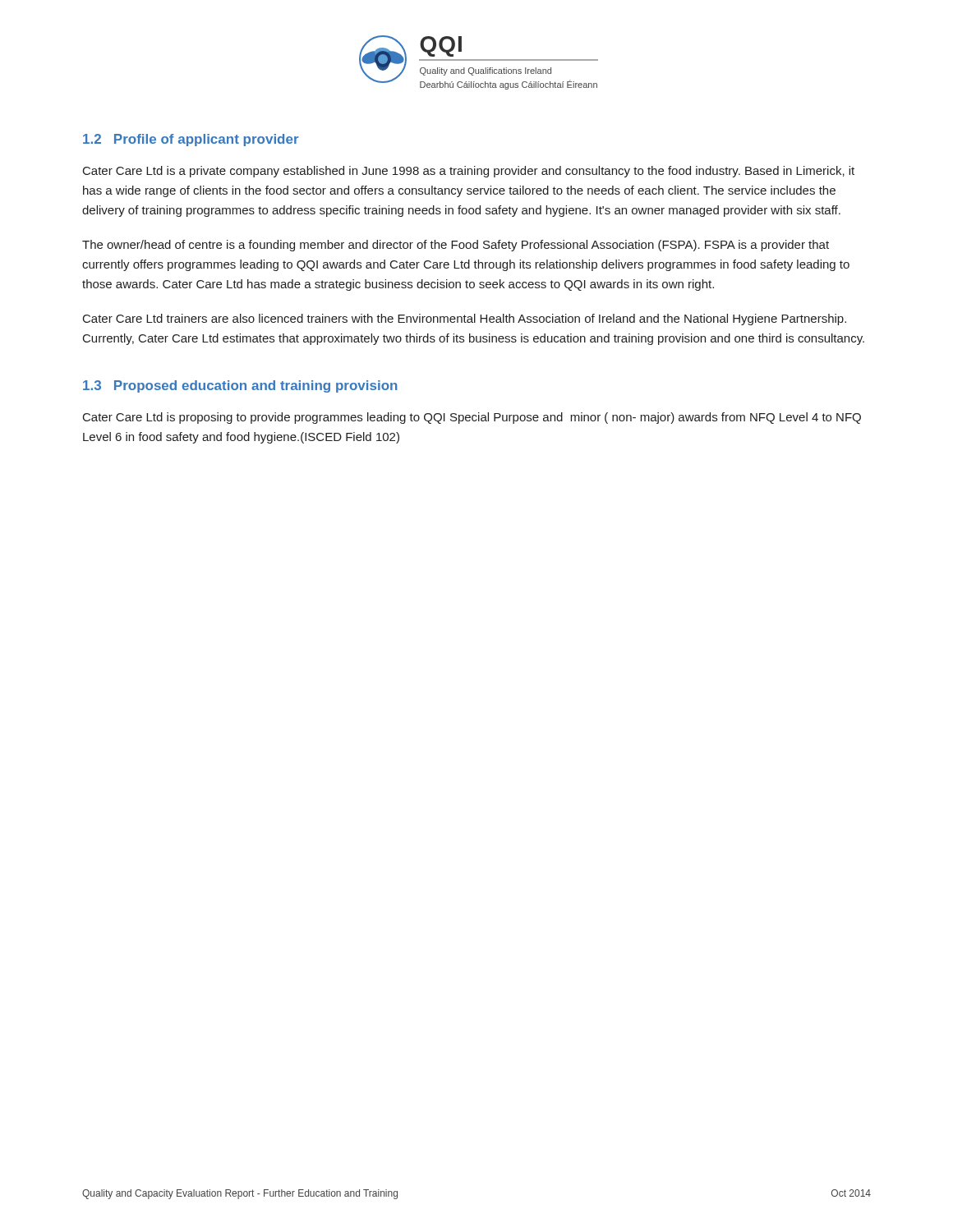The image size is (953, 1232).
Task: Select the text block that says "Cater Care Ltd is a private company"
Action: [468, 190]
